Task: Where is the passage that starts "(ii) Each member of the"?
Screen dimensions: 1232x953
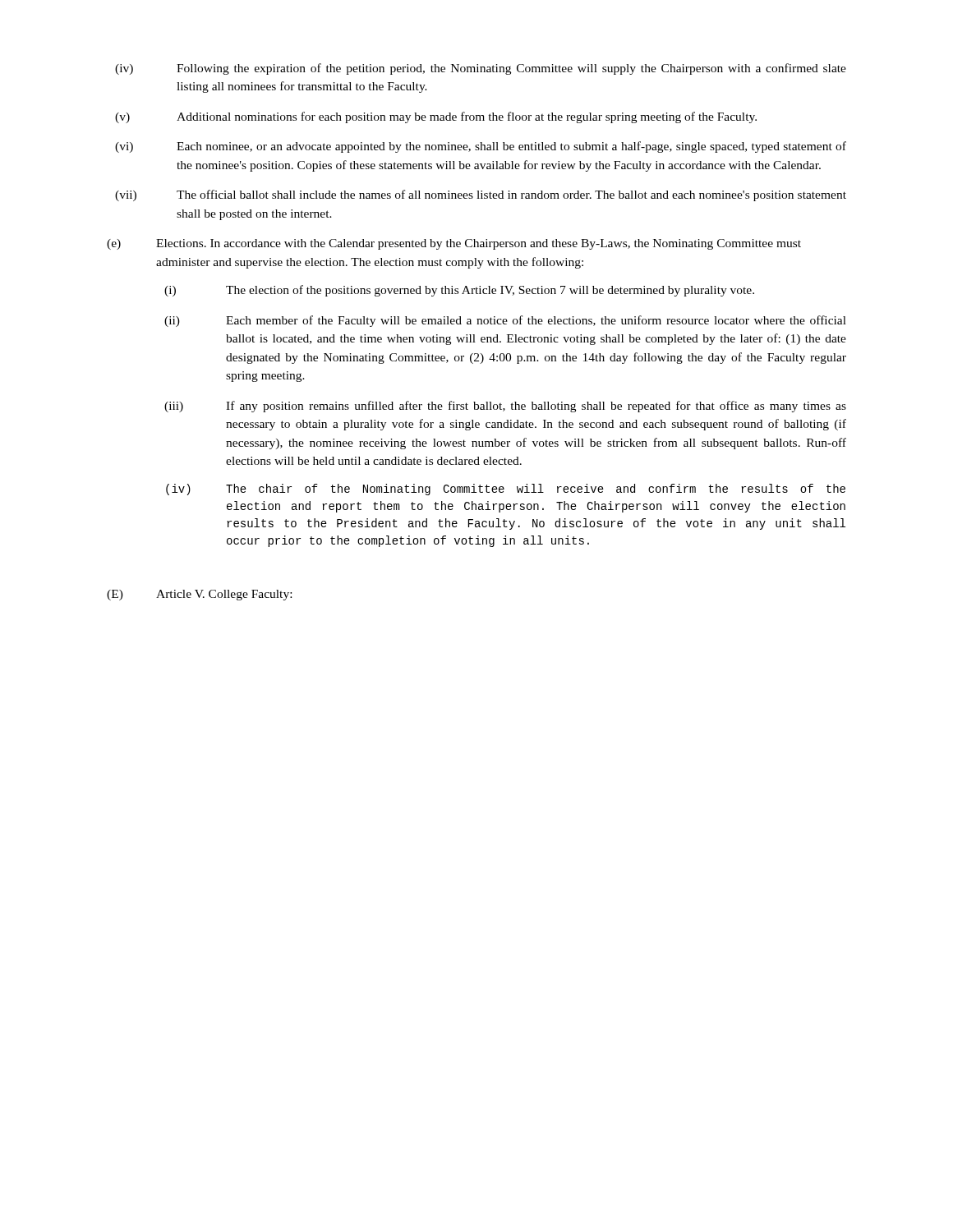Action: [501, 348]
